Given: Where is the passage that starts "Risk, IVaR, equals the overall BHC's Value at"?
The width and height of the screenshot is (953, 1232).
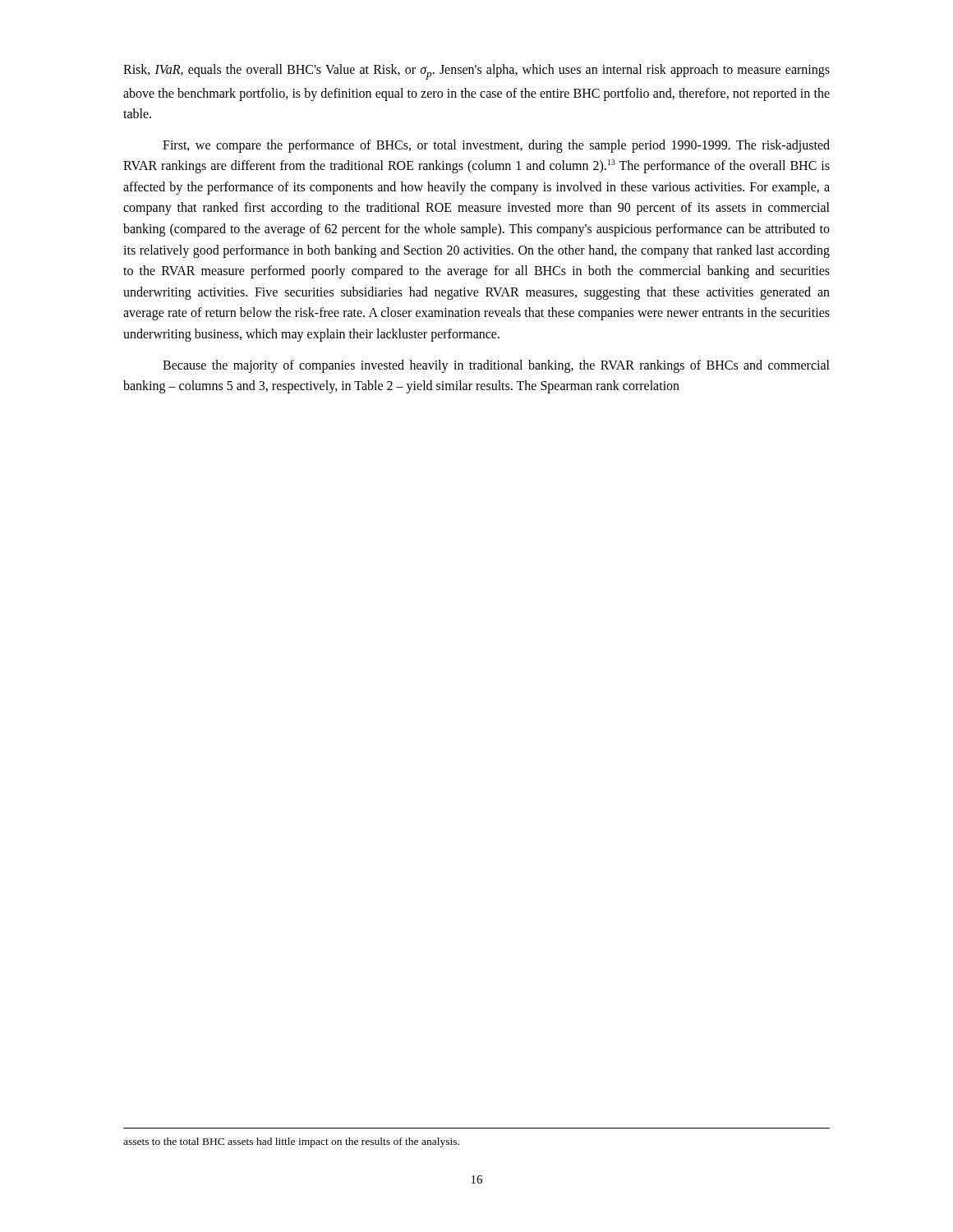Looking at the screenshot, I should pyautogui.click(x=476, y=92).
